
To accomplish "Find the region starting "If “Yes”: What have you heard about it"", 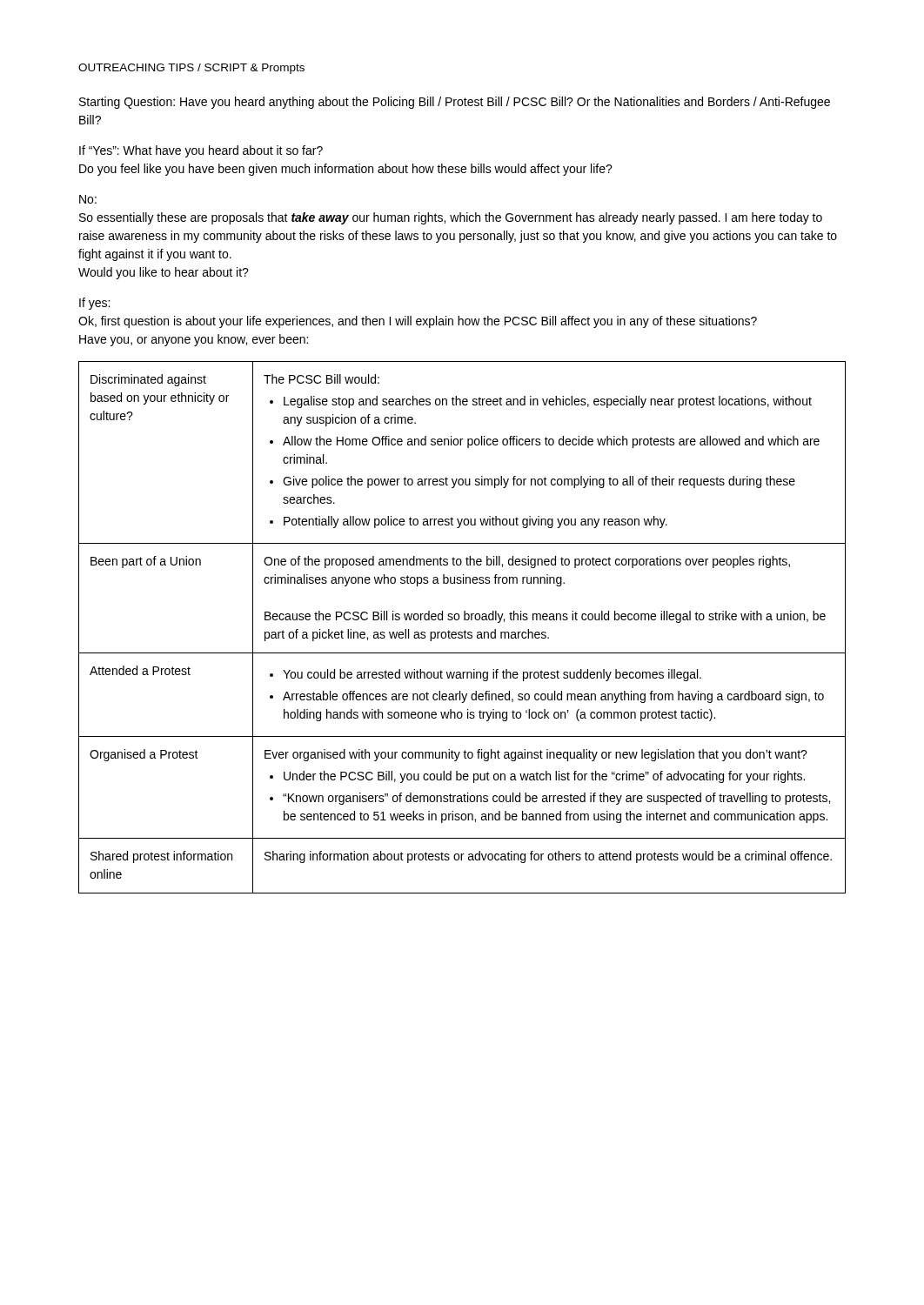I will (345, 160).
